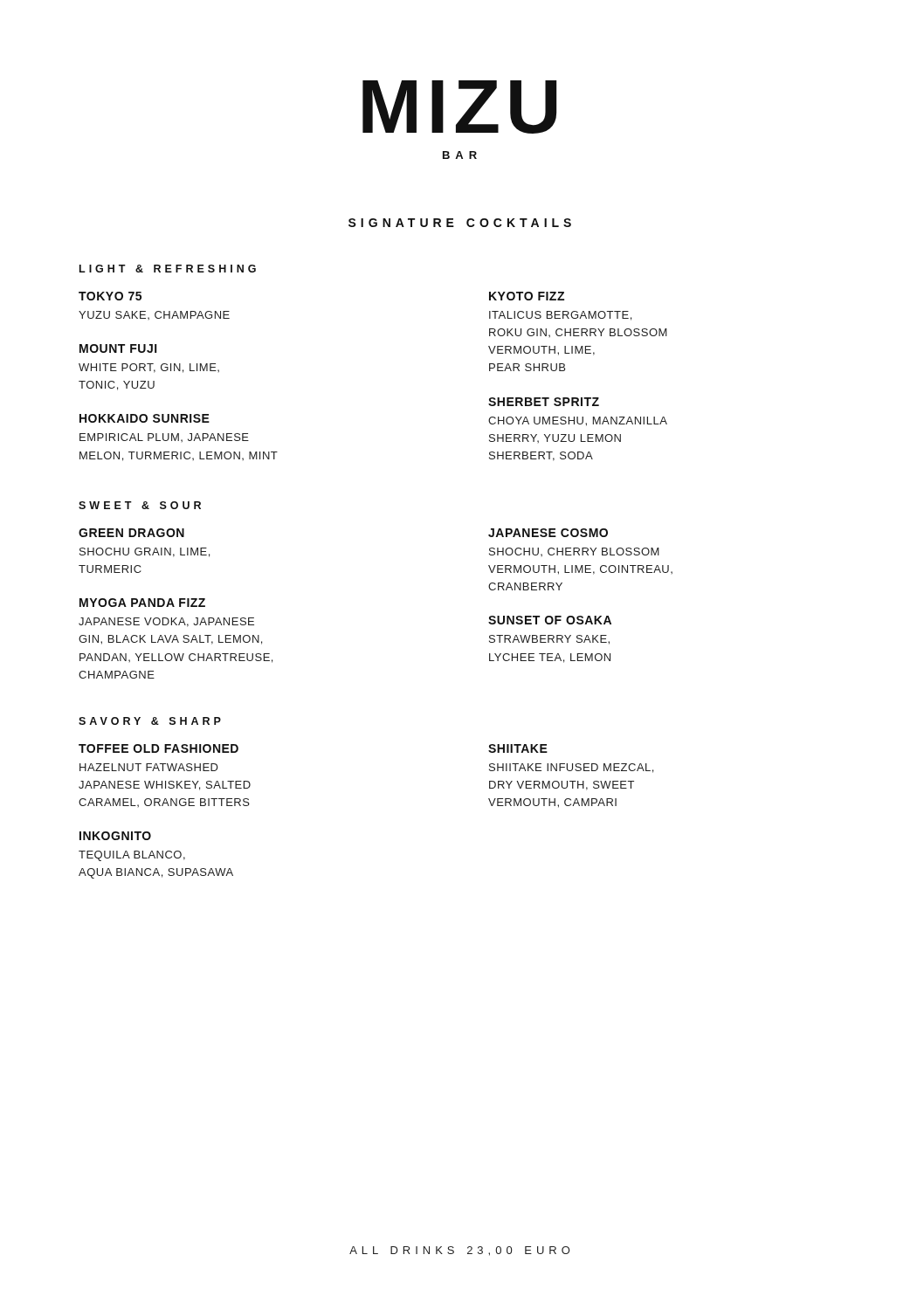Click the passage that begins "TOFFEE OLD FASHIONED"
Screen dimensions: 1310x924
257,776
